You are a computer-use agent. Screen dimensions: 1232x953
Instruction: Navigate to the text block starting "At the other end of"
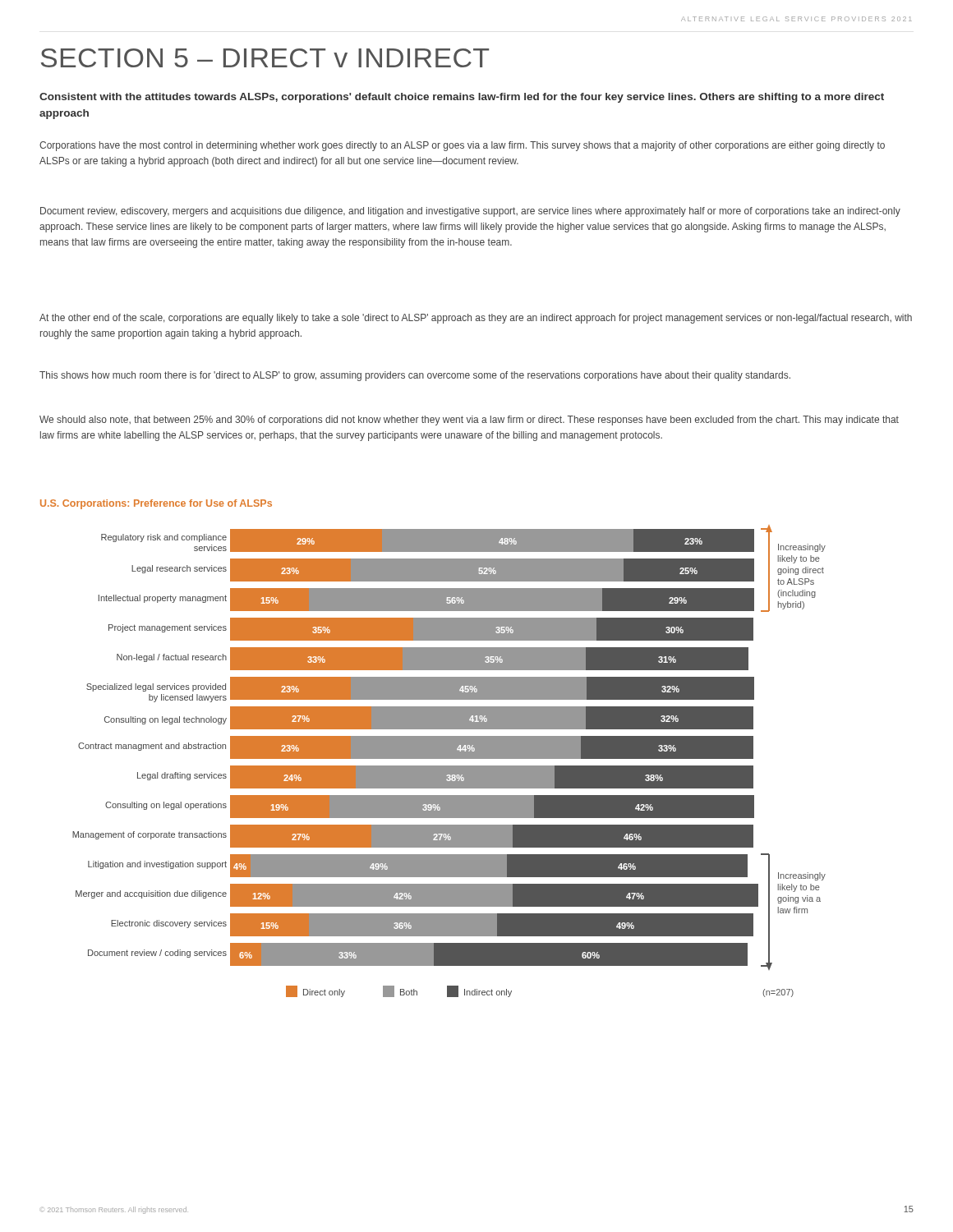click(476, 326)
